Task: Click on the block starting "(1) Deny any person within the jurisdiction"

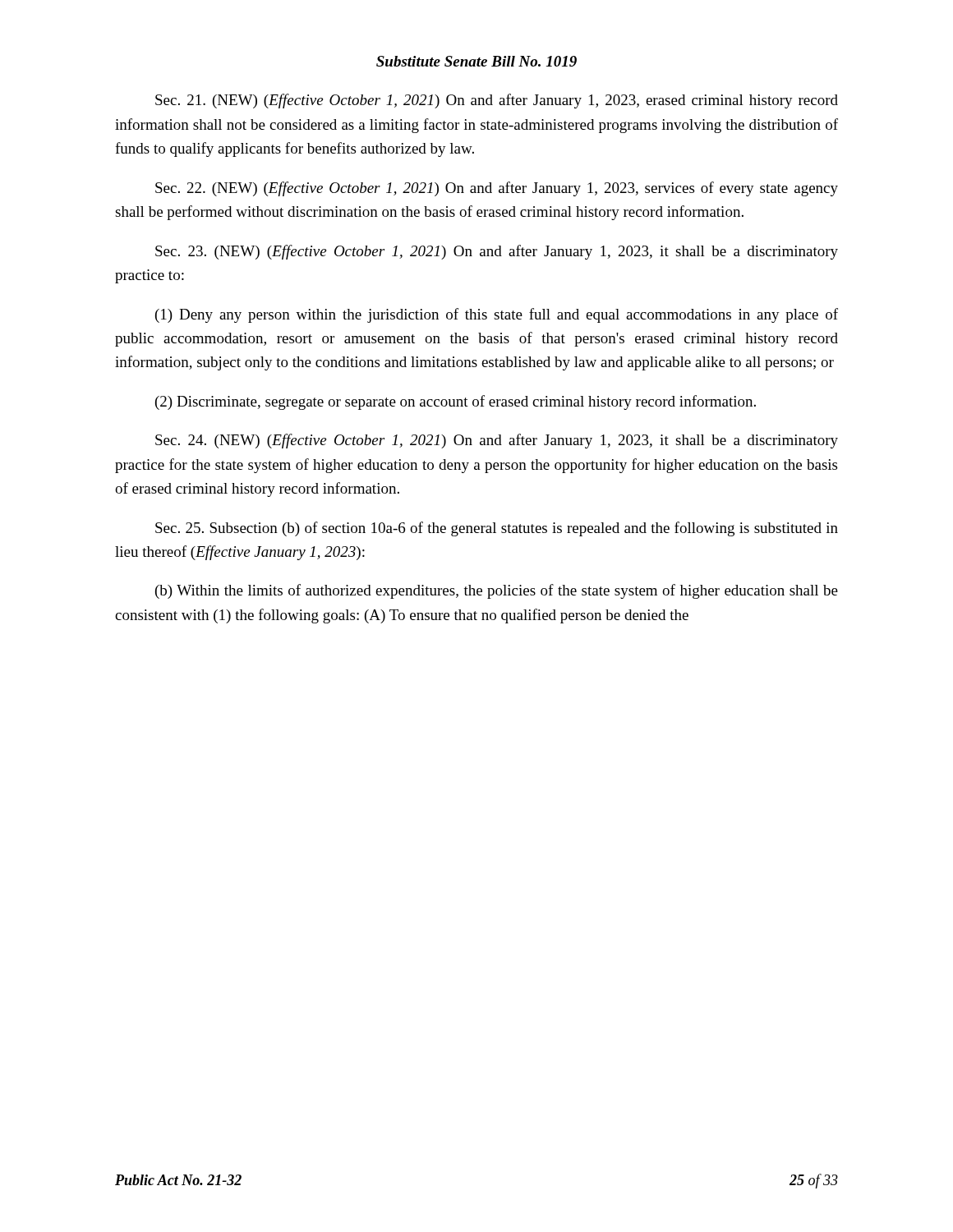Action: pyautogui.click(x=476, y=338)
